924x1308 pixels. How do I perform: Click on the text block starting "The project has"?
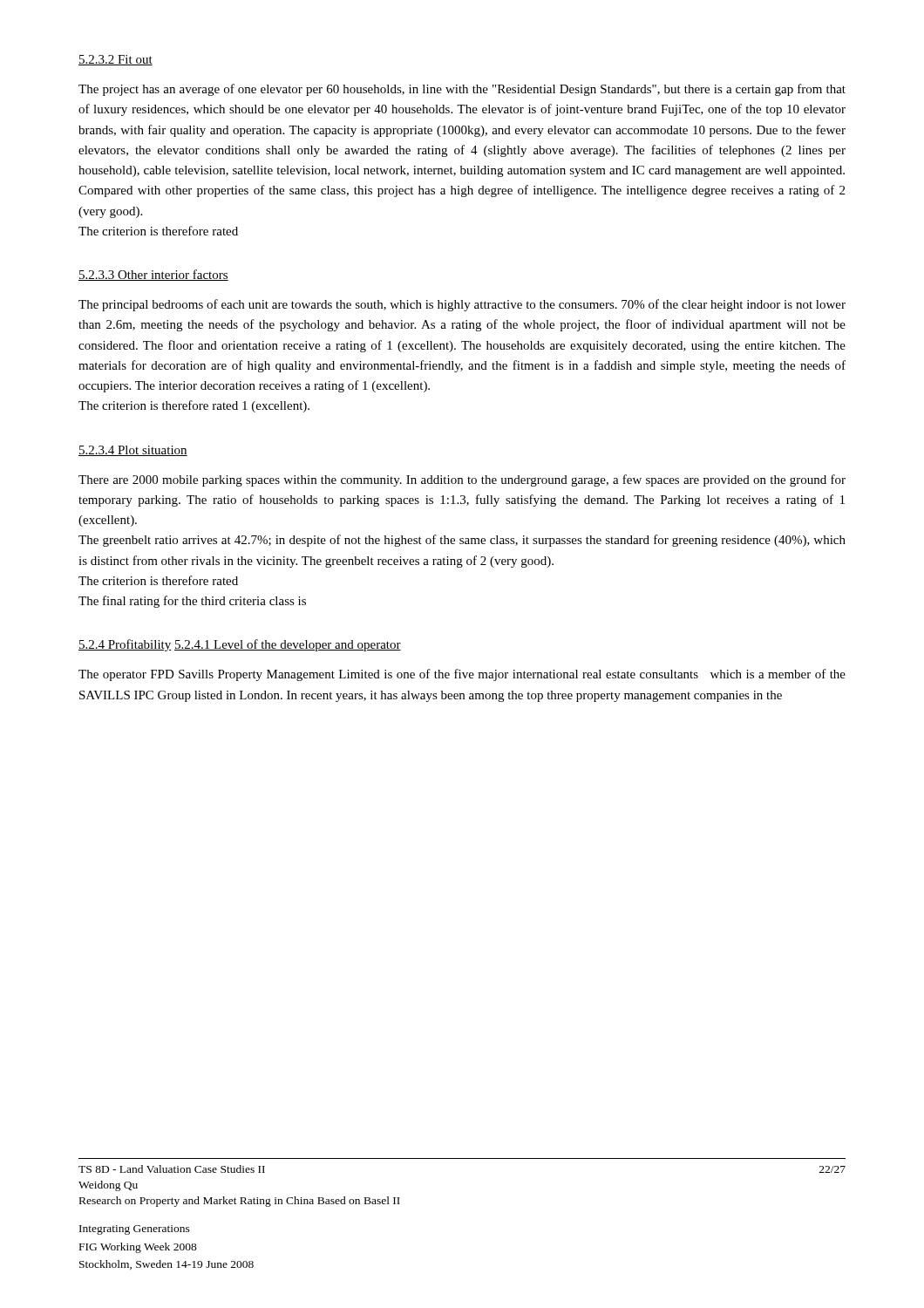[x=462, y=160]
